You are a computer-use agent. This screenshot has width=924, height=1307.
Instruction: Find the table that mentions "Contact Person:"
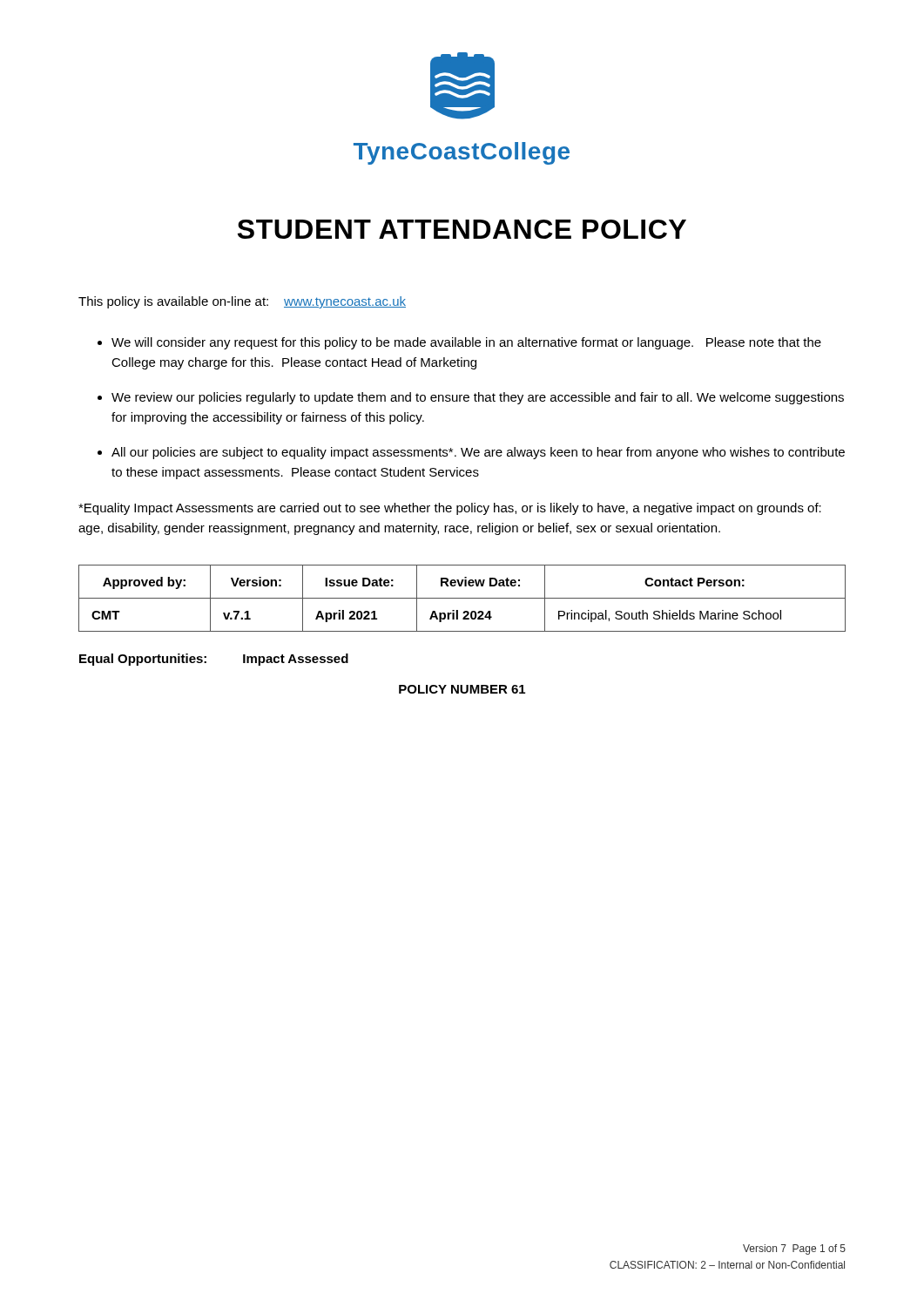(x=462, y=598)
